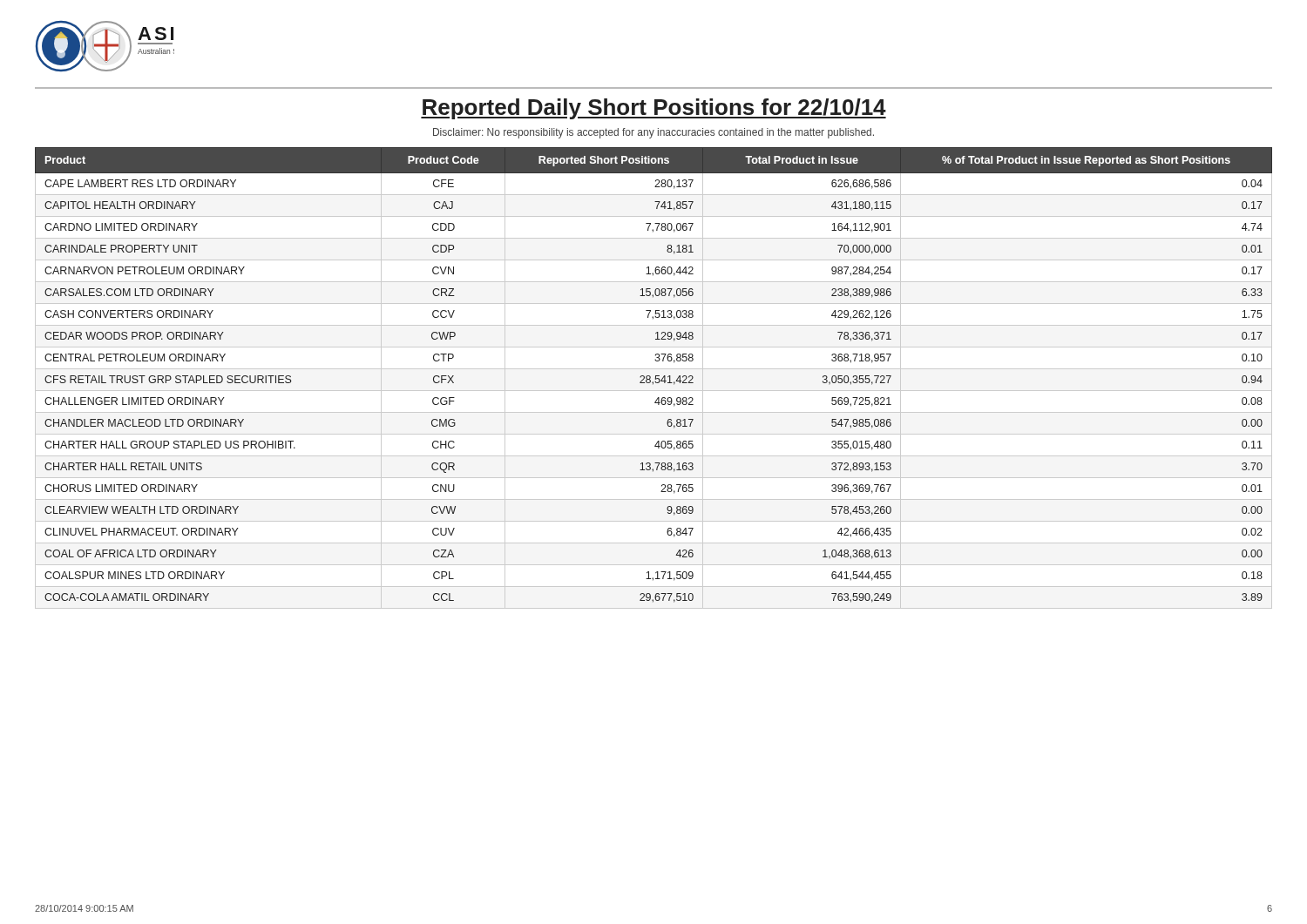
Task: Locate the title
Action: [654, 107]
